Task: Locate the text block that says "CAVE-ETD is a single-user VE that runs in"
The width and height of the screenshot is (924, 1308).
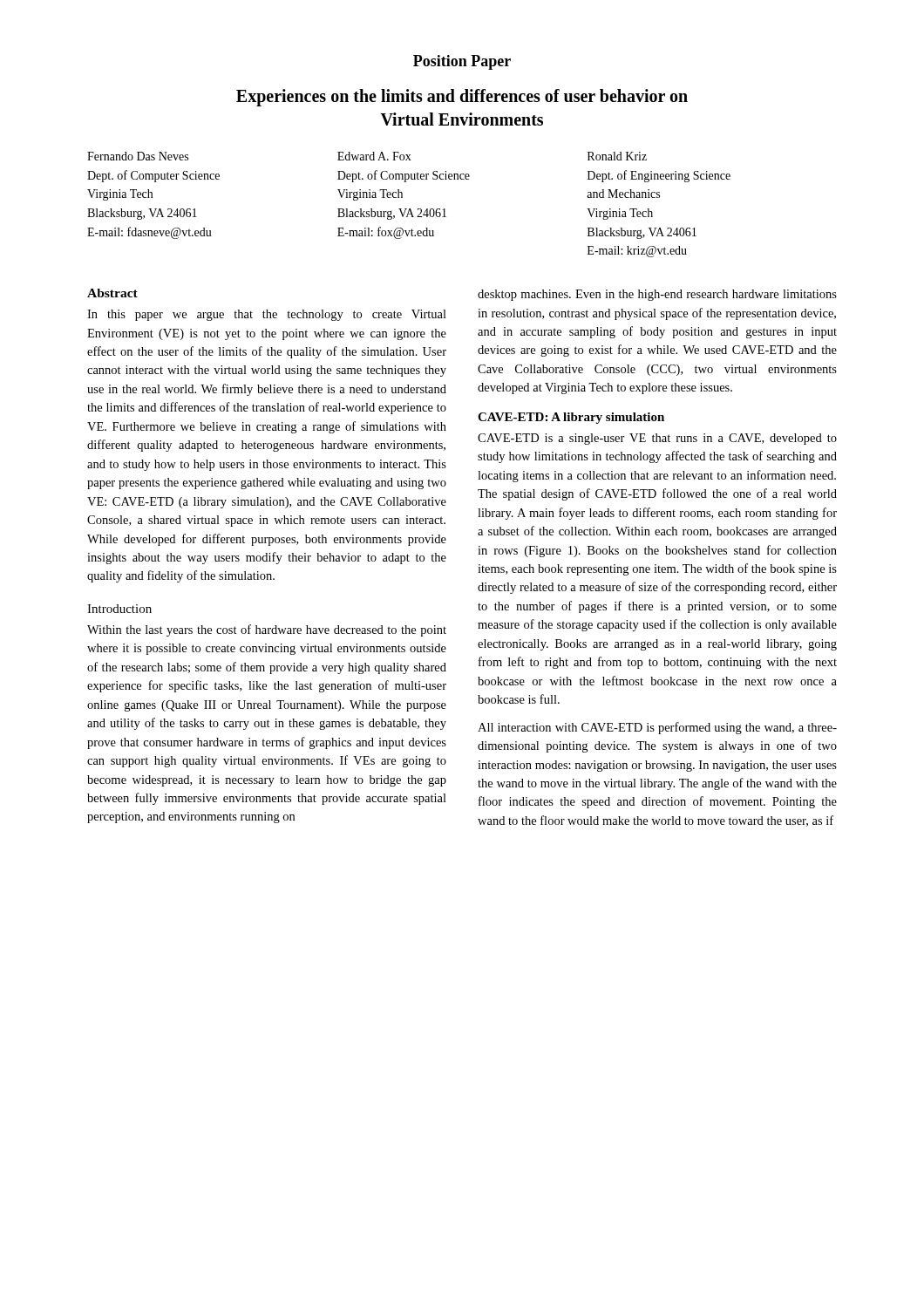Action: (x=657, y=630)
